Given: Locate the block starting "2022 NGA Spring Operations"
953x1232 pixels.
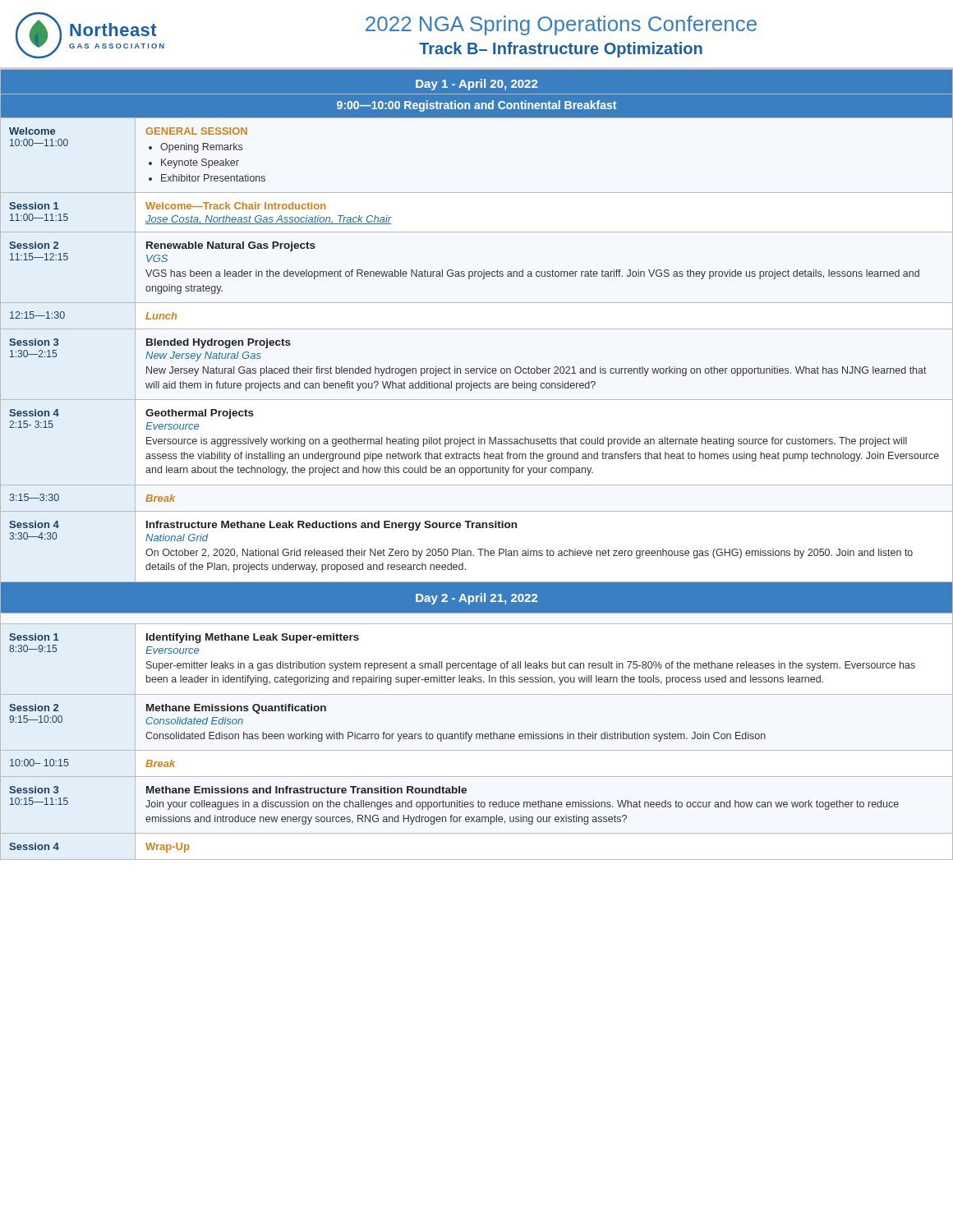Looking at the screenshot, I should point(561,24).
